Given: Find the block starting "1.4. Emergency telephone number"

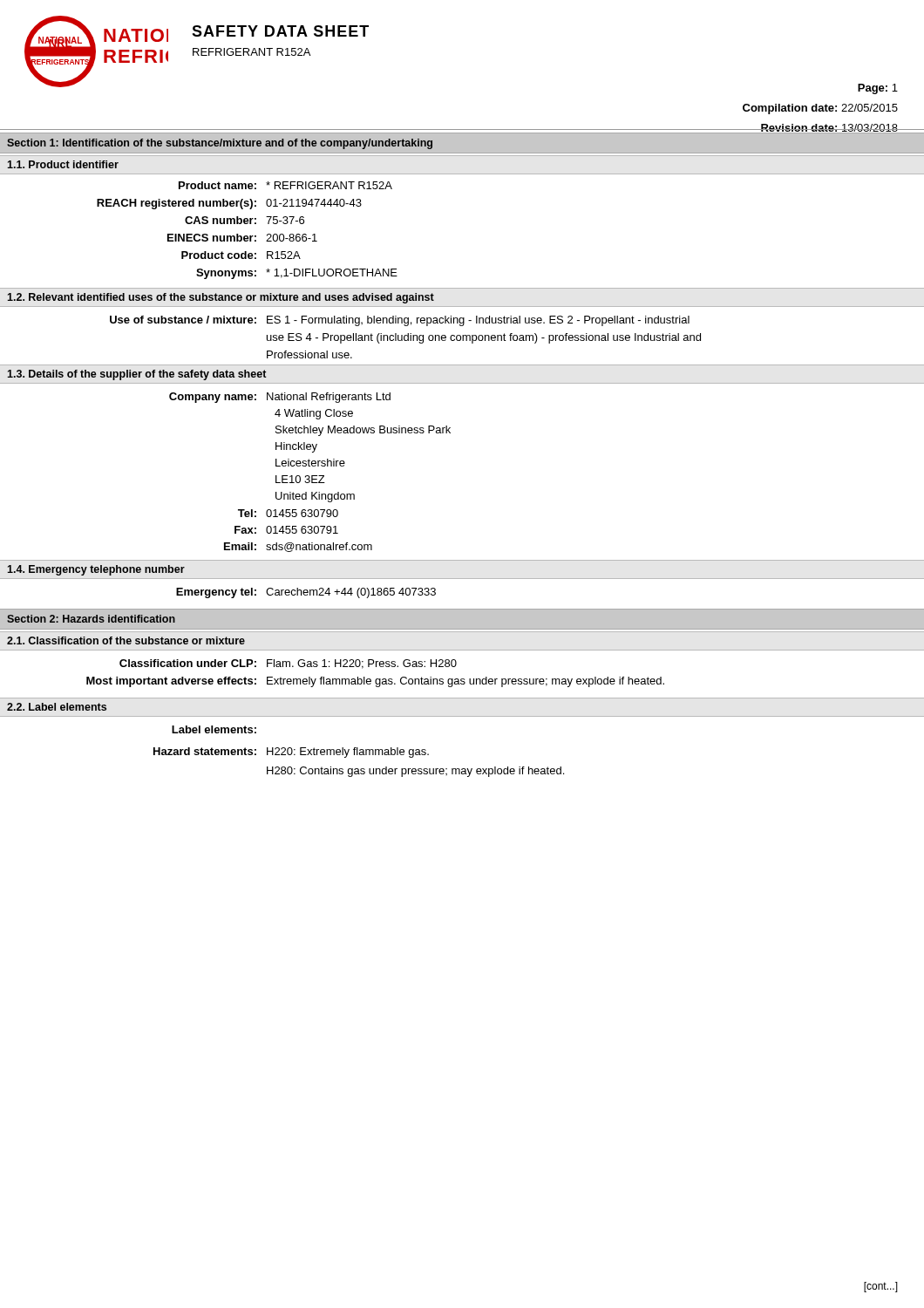Looking at the screenshot, I should (x=96, y=569).
